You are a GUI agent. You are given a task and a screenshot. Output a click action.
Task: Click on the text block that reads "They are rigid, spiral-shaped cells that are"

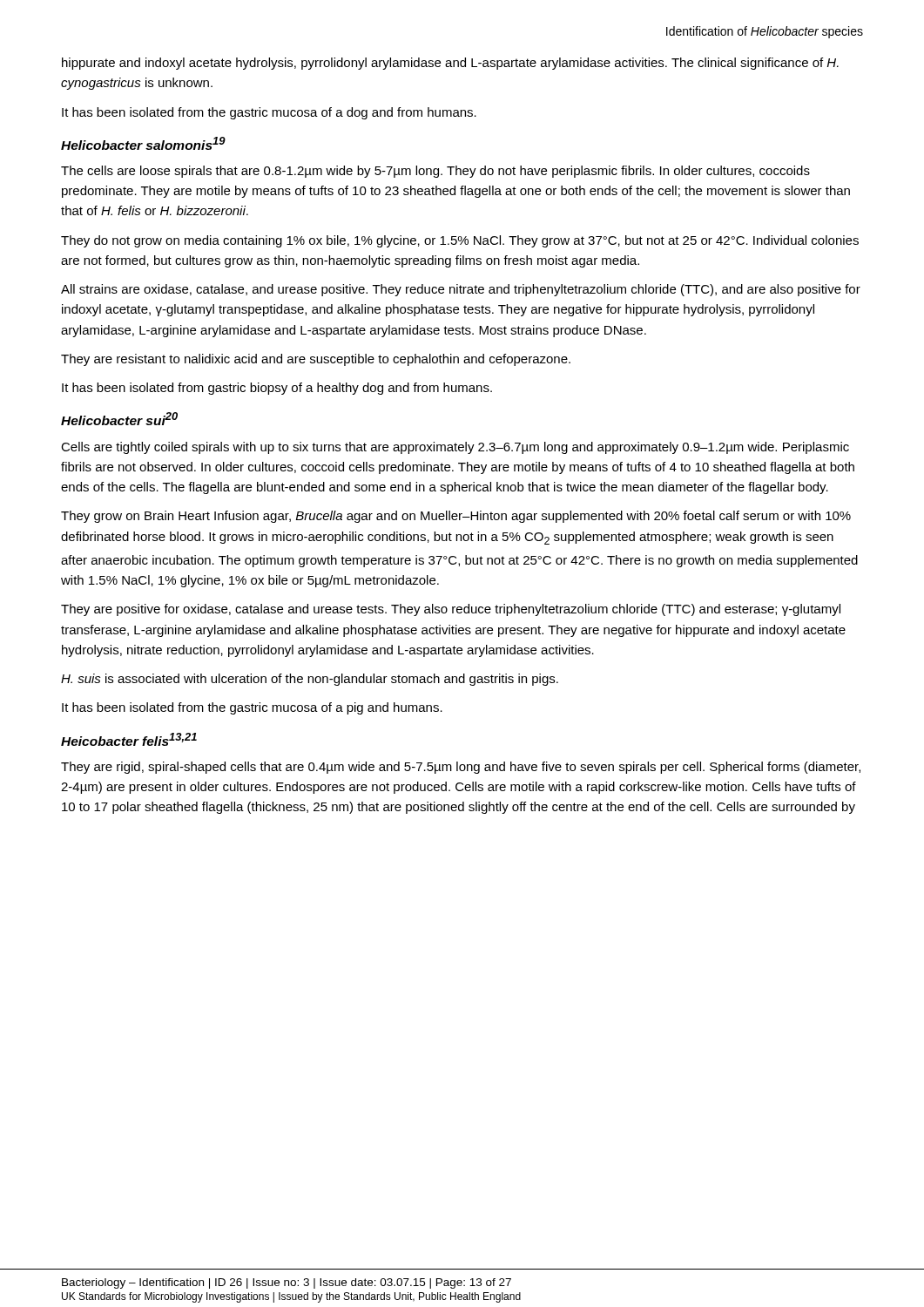461,786
